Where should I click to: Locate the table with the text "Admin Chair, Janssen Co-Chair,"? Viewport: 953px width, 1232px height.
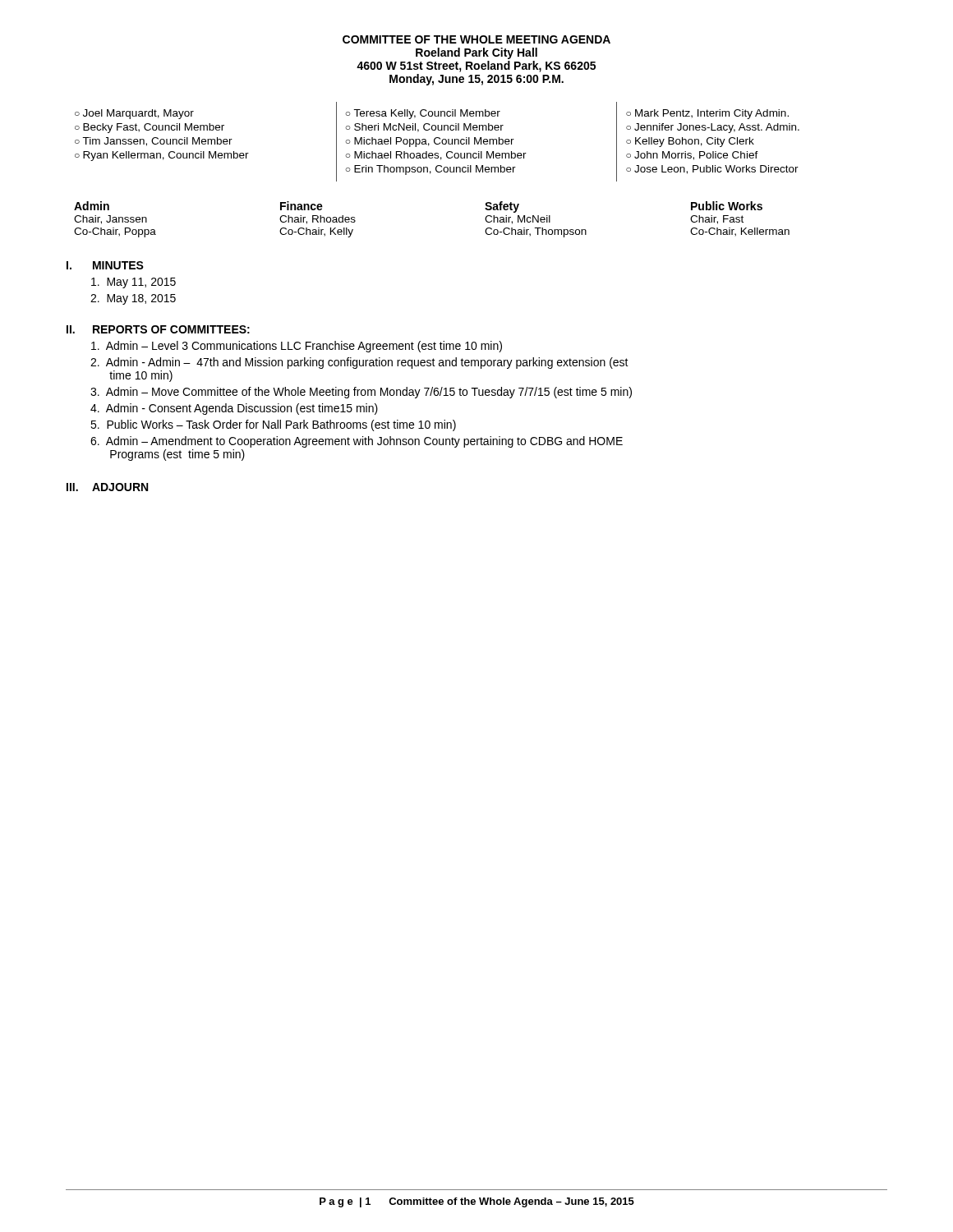[x=476, y=218]
